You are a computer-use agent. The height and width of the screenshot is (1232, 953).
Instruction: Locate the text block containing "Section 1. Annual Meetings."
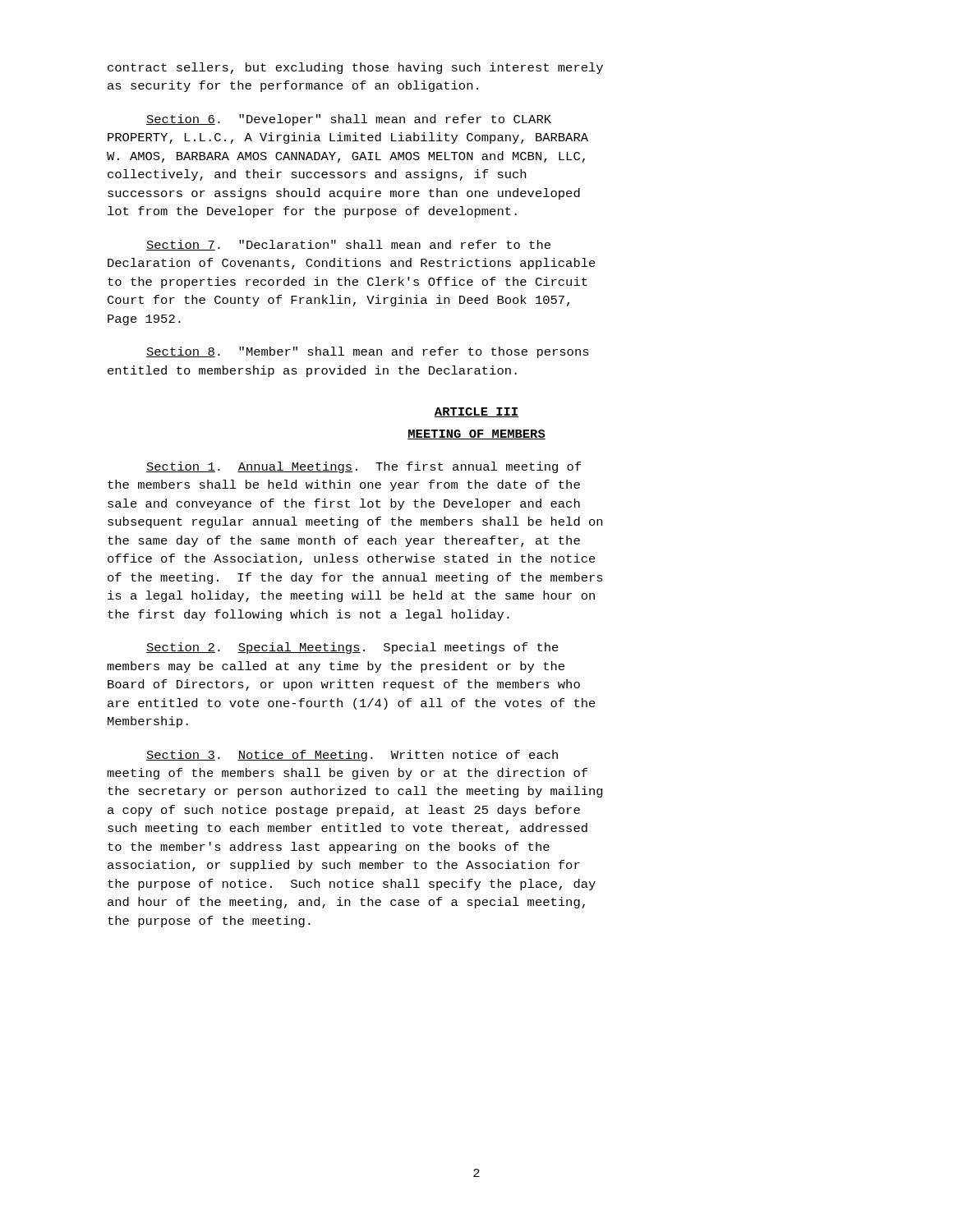(x=355, y=541)
